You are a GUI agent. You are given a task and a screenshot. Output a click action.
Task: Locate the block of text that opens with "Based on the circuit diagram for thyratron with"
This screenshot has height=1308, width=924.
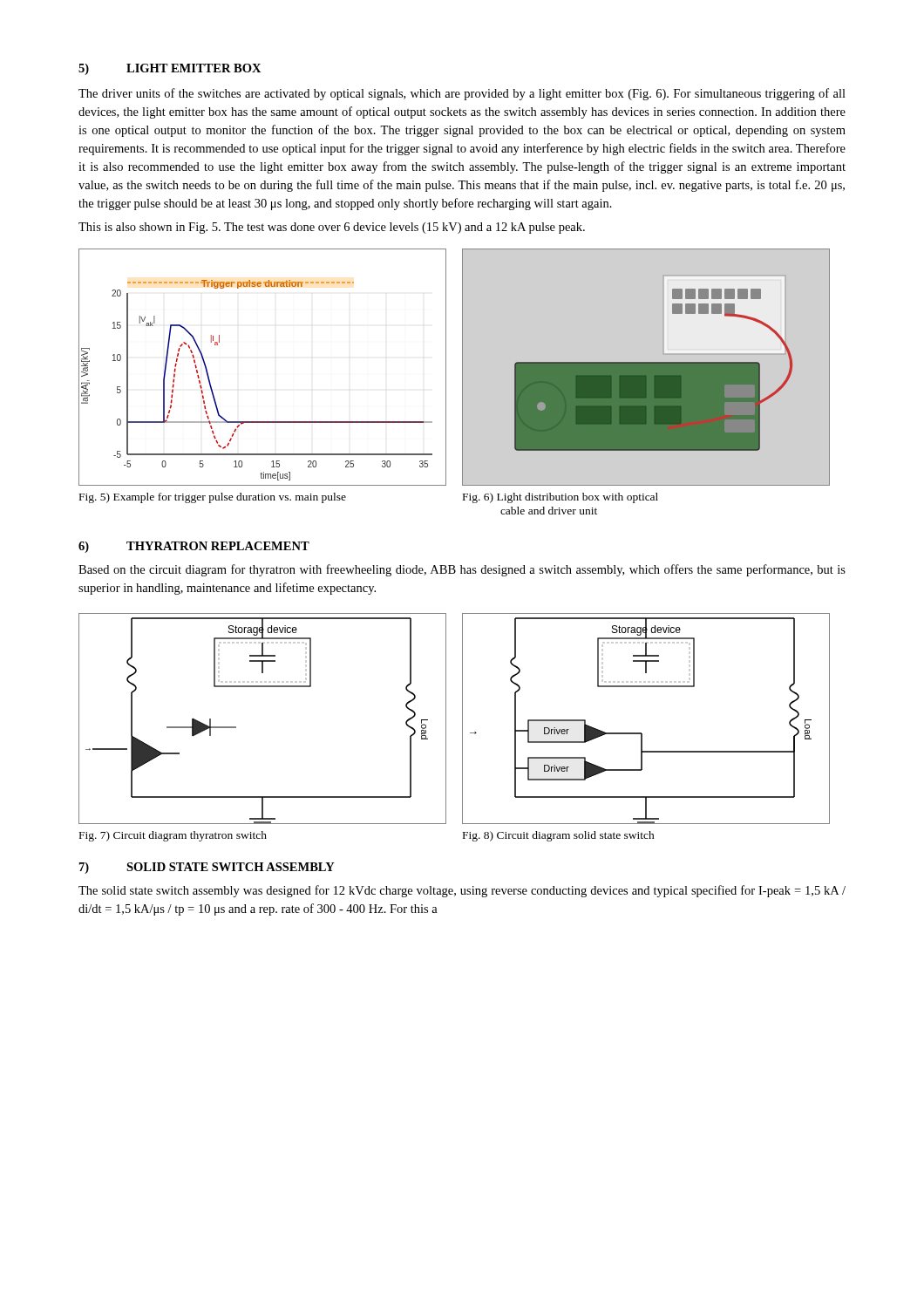click(x=462, y=579)
